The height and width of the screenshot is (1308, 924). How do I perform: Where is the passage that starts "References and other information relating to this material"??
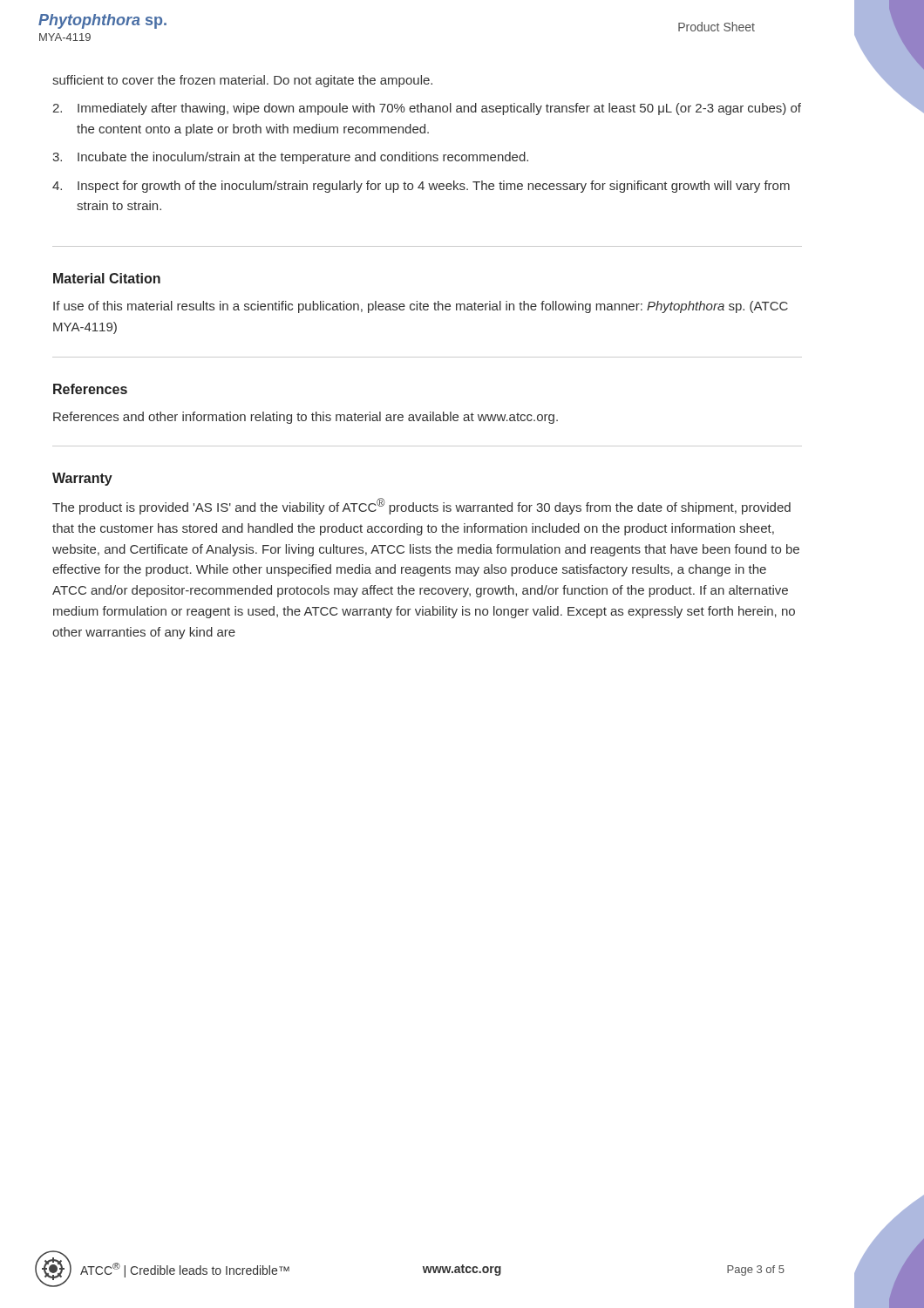coord(306,416)
